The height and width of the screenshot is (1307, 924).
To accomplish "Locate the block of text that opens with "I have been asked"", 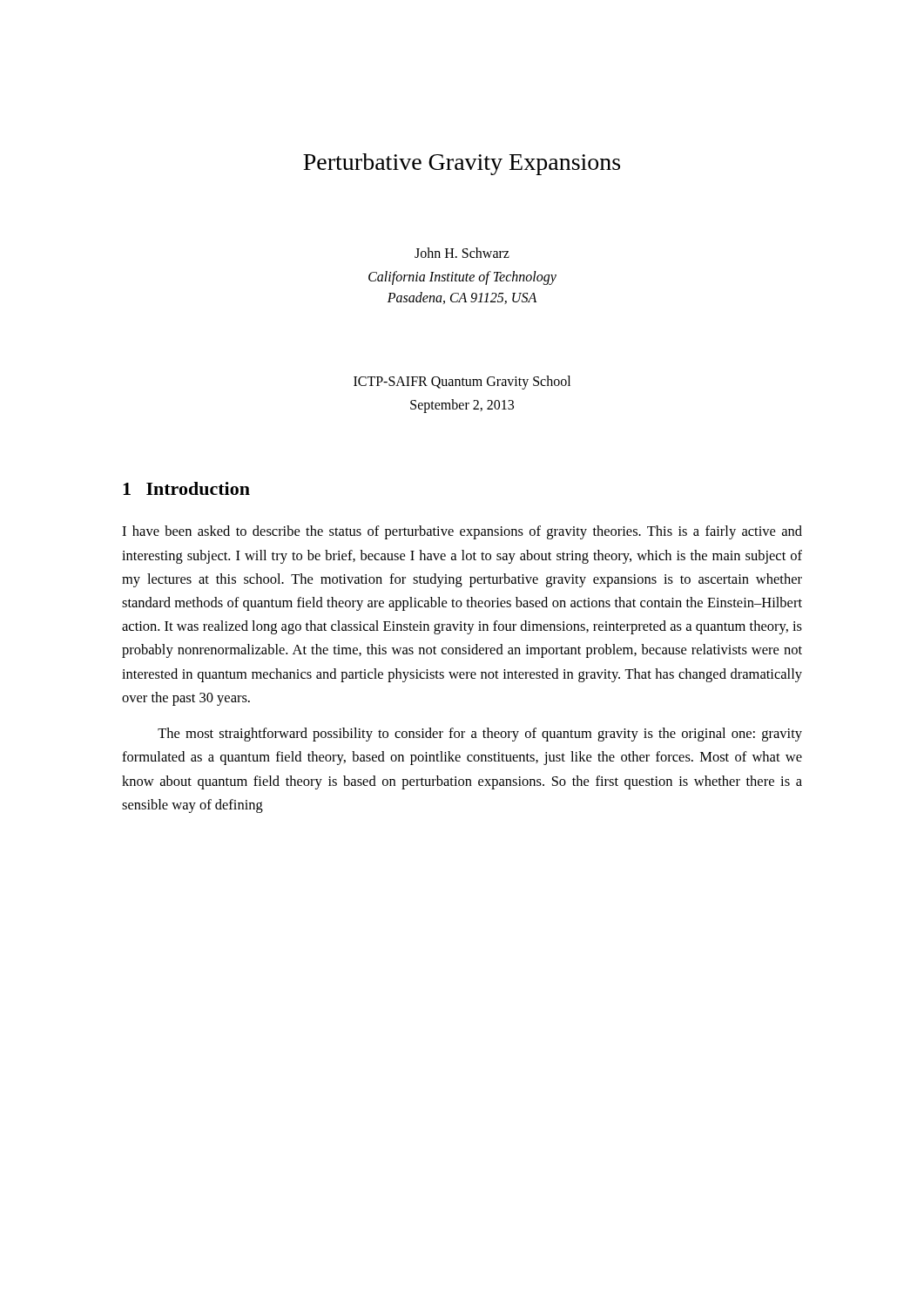I will coord(462,614).
